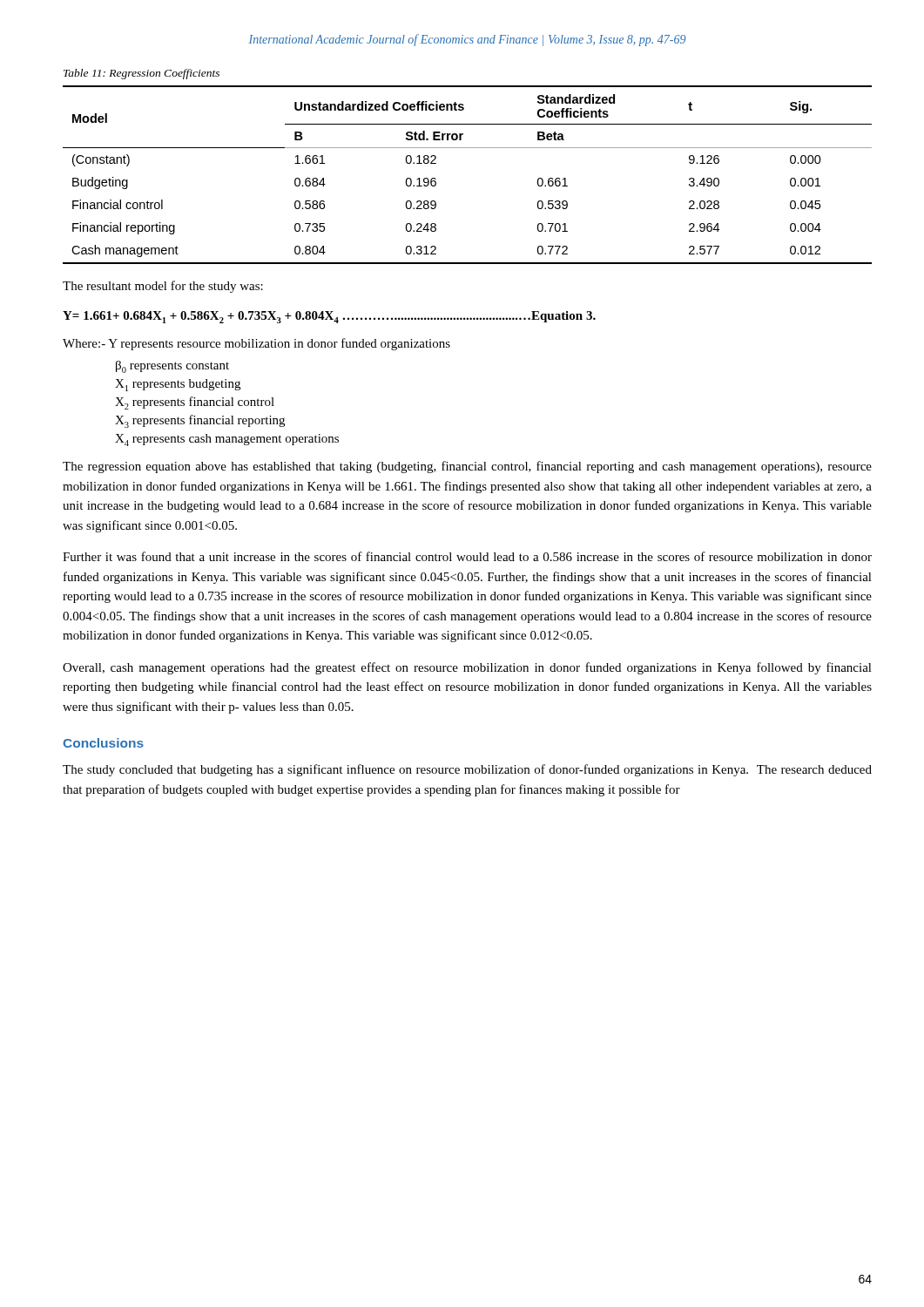Image resolution: width=924 pixels, height=1307 pixels.
Task: Navigate to the block starting "Where:- Y represents resource mobilization in donor"
Action: (x=257, y=343)
